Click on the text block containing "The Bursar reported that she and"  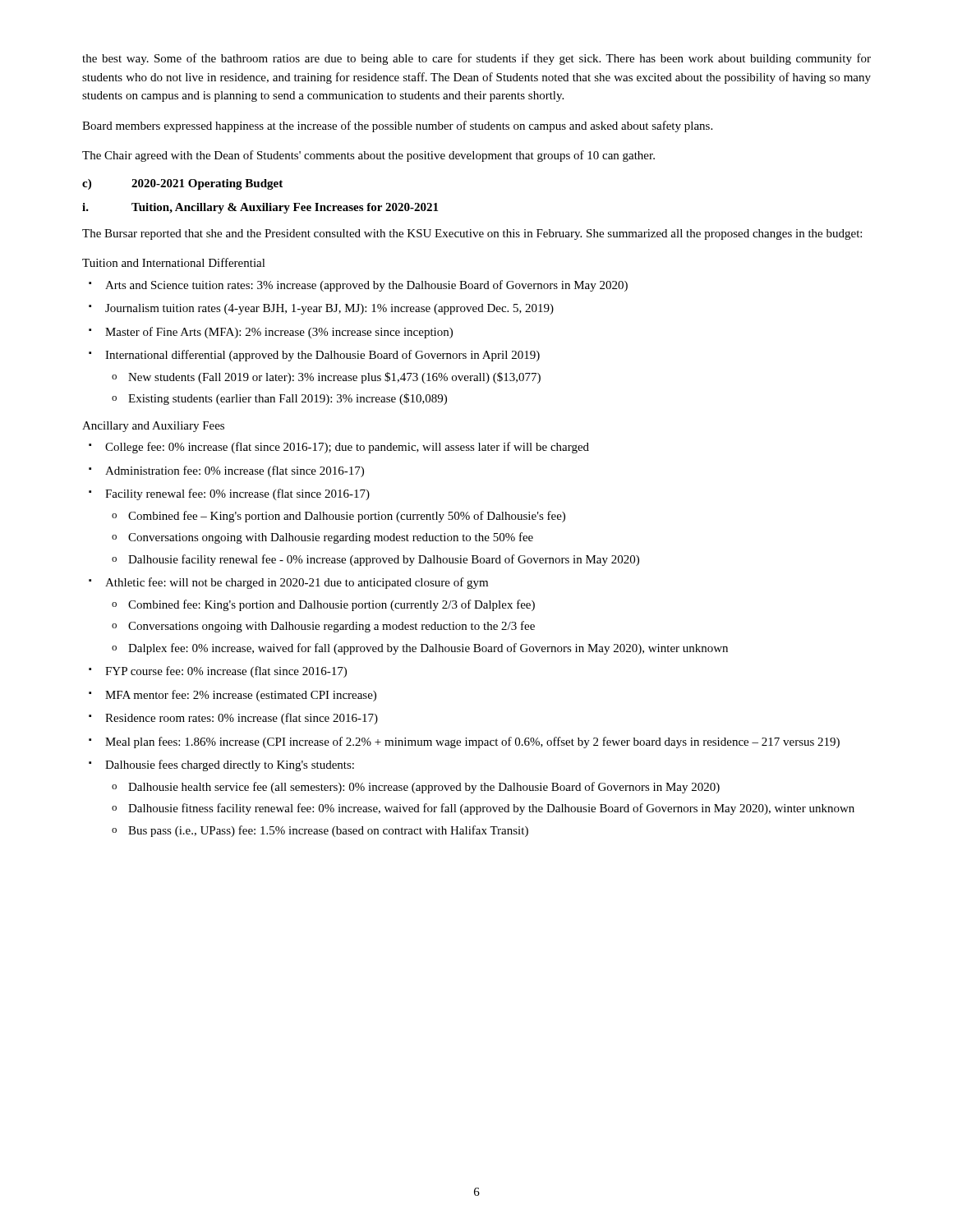point(476,233)
